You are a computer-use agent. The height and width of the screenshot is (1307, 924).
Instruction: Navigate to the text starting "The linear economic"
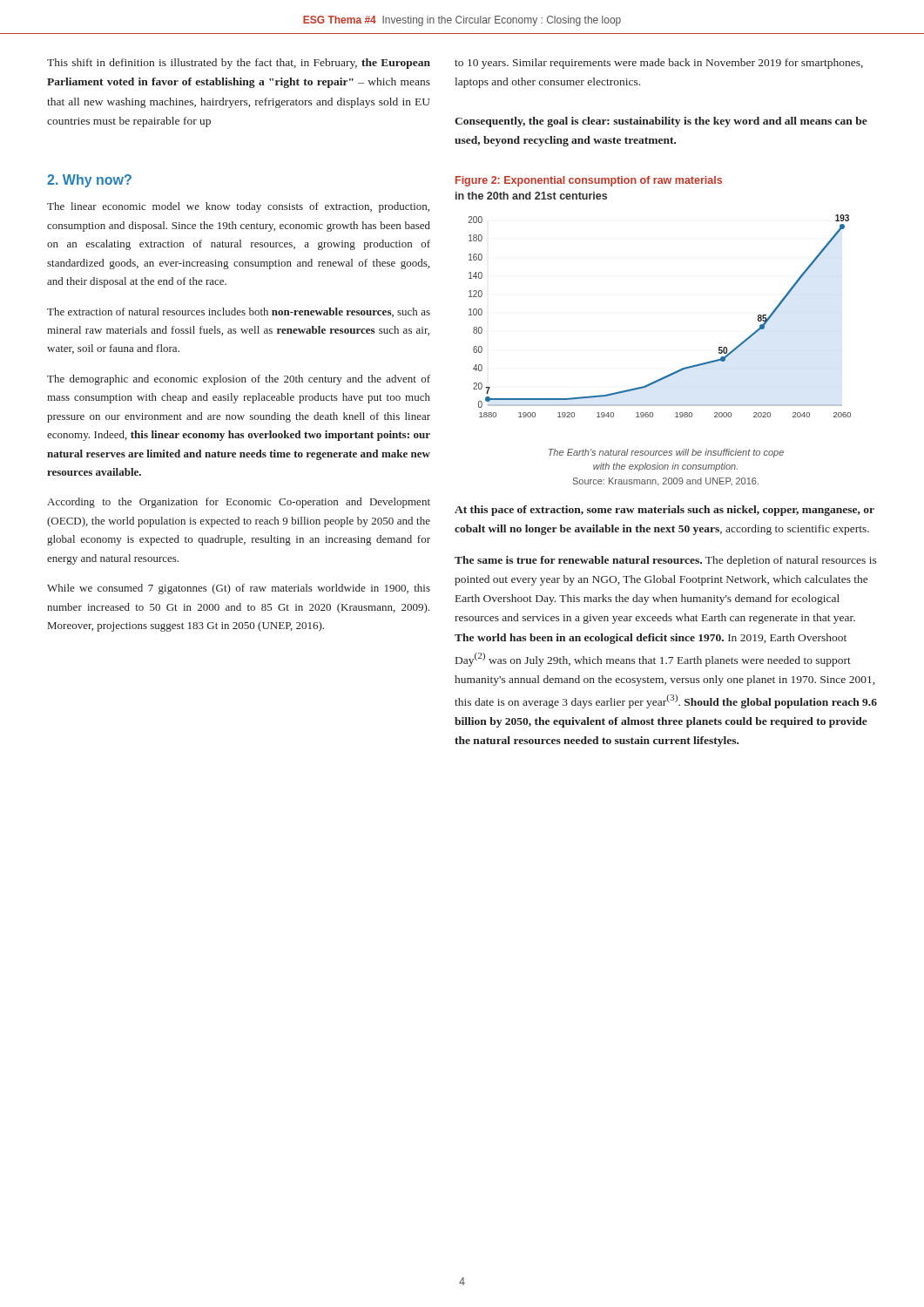239,244
